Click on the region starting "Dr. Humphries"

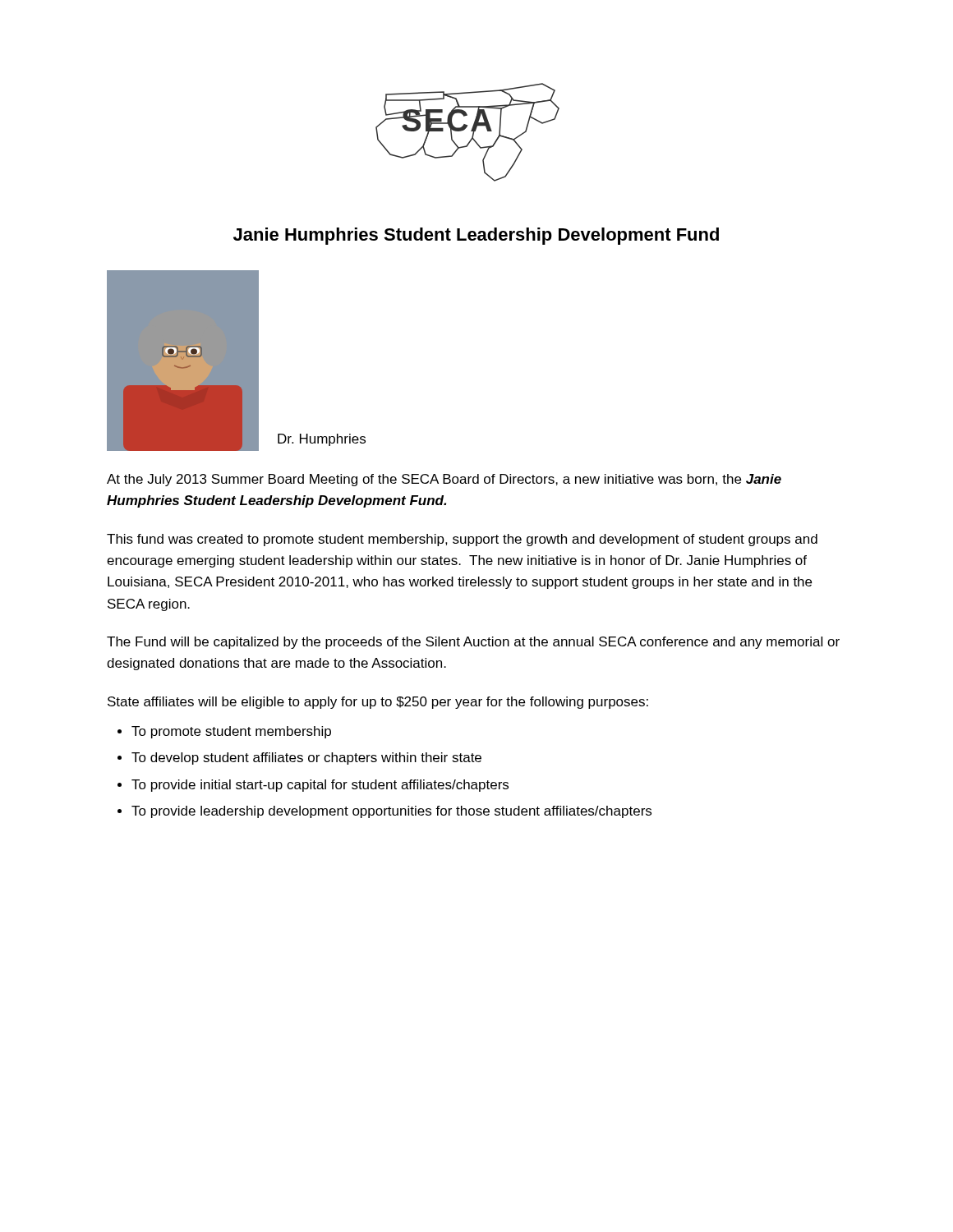pyautogui.click(x=321, y=439)
